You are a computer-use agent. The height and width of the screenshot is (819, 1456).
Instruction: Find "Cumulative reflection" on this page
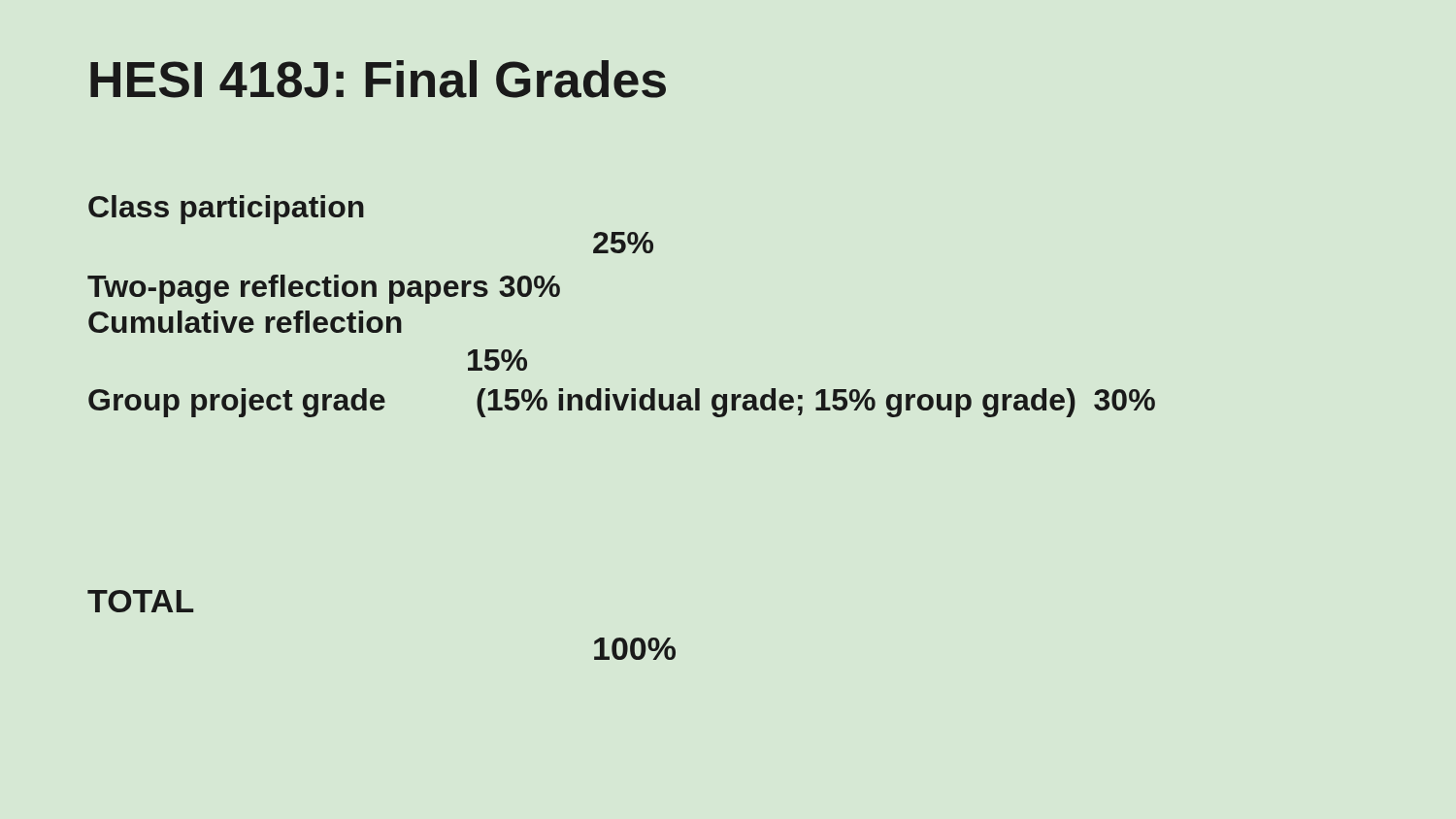point(277,323)
